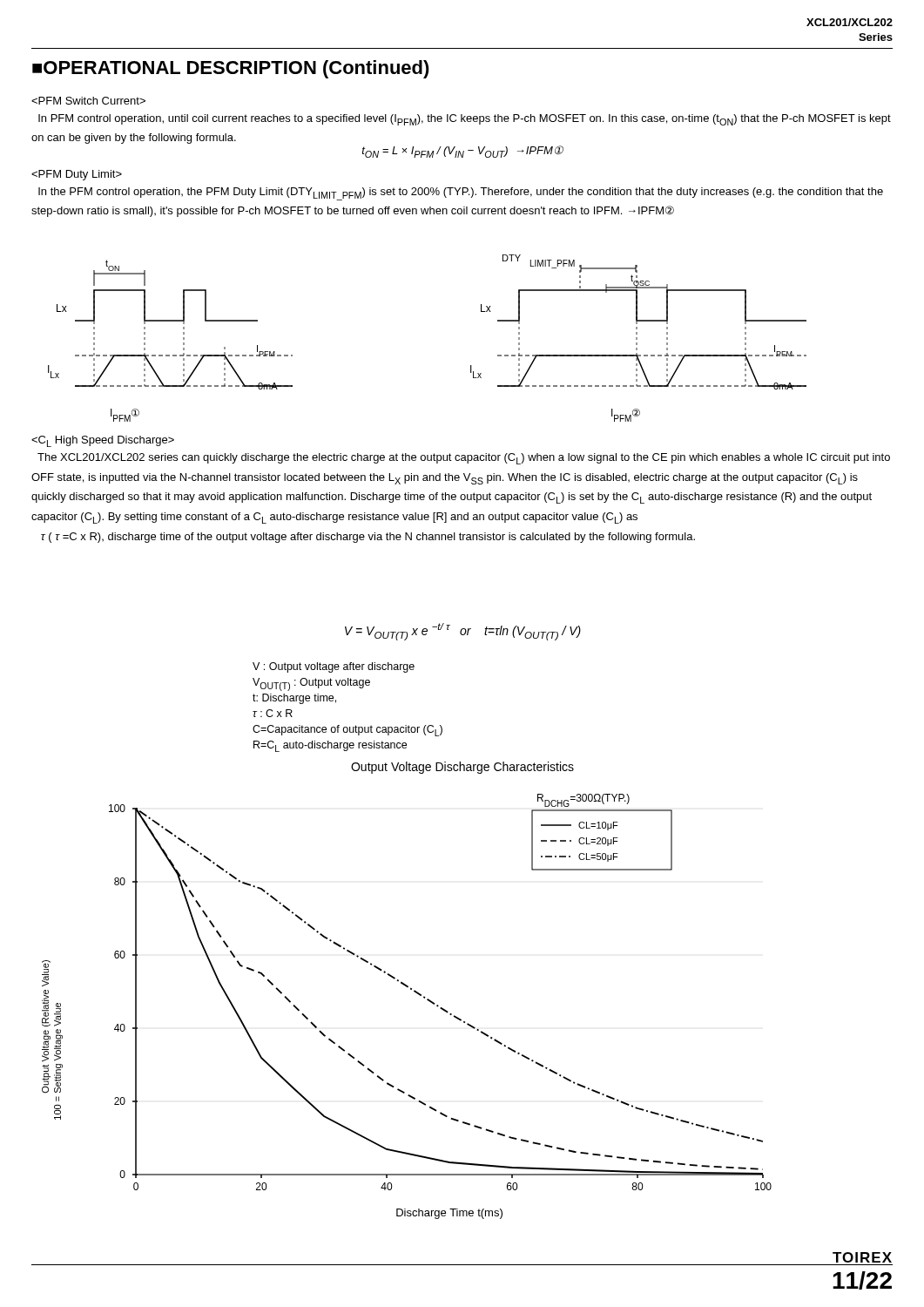924x1307 pixels.
Task: Point to the passage starting "t: Discharge time,"
Action: 295,698
